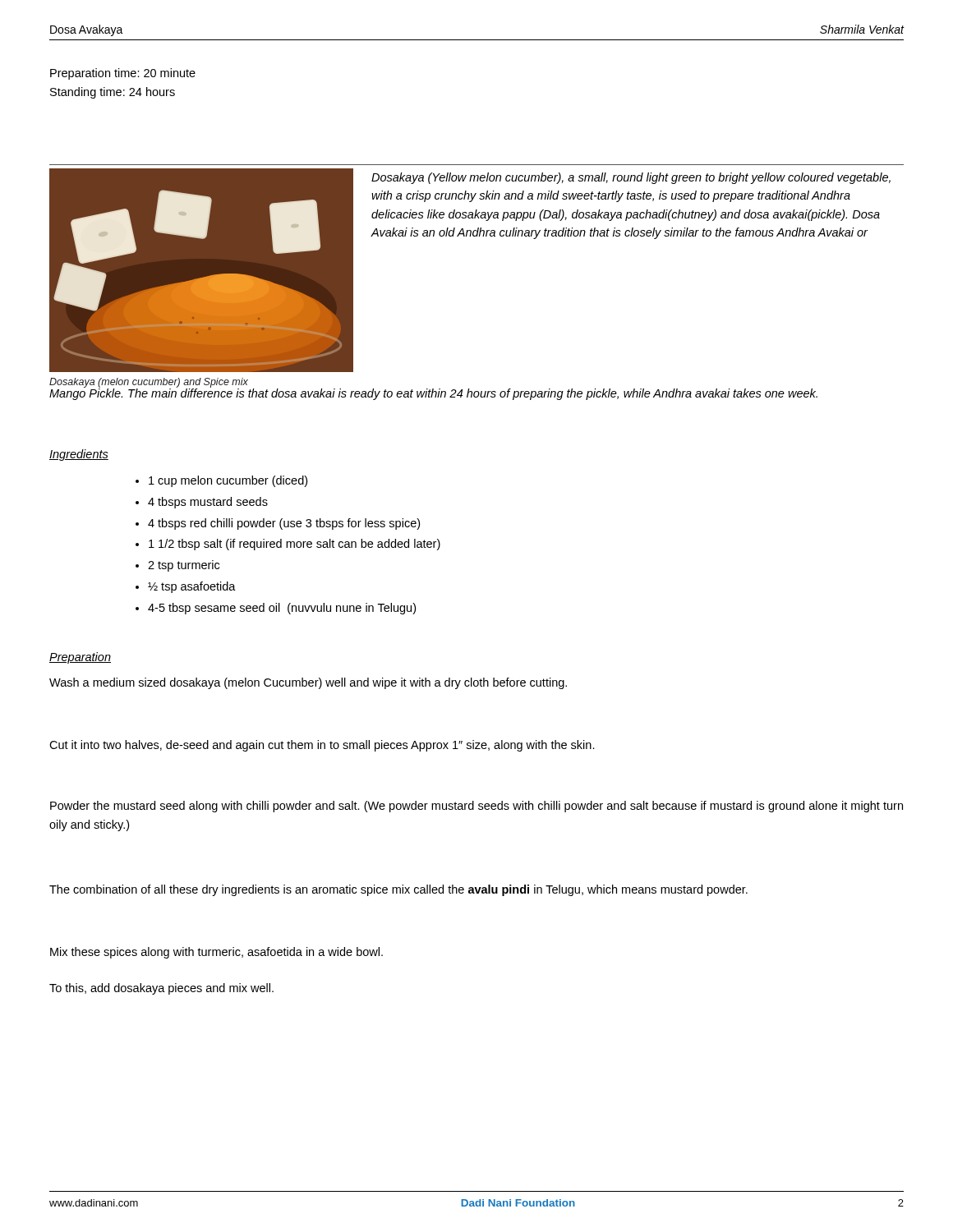The height and width of the screenshot is (1232, 953).
Task: Locate the text block starting "Dosakaya (melon cucumber) and Spice mix"
Action: (149, 382)
